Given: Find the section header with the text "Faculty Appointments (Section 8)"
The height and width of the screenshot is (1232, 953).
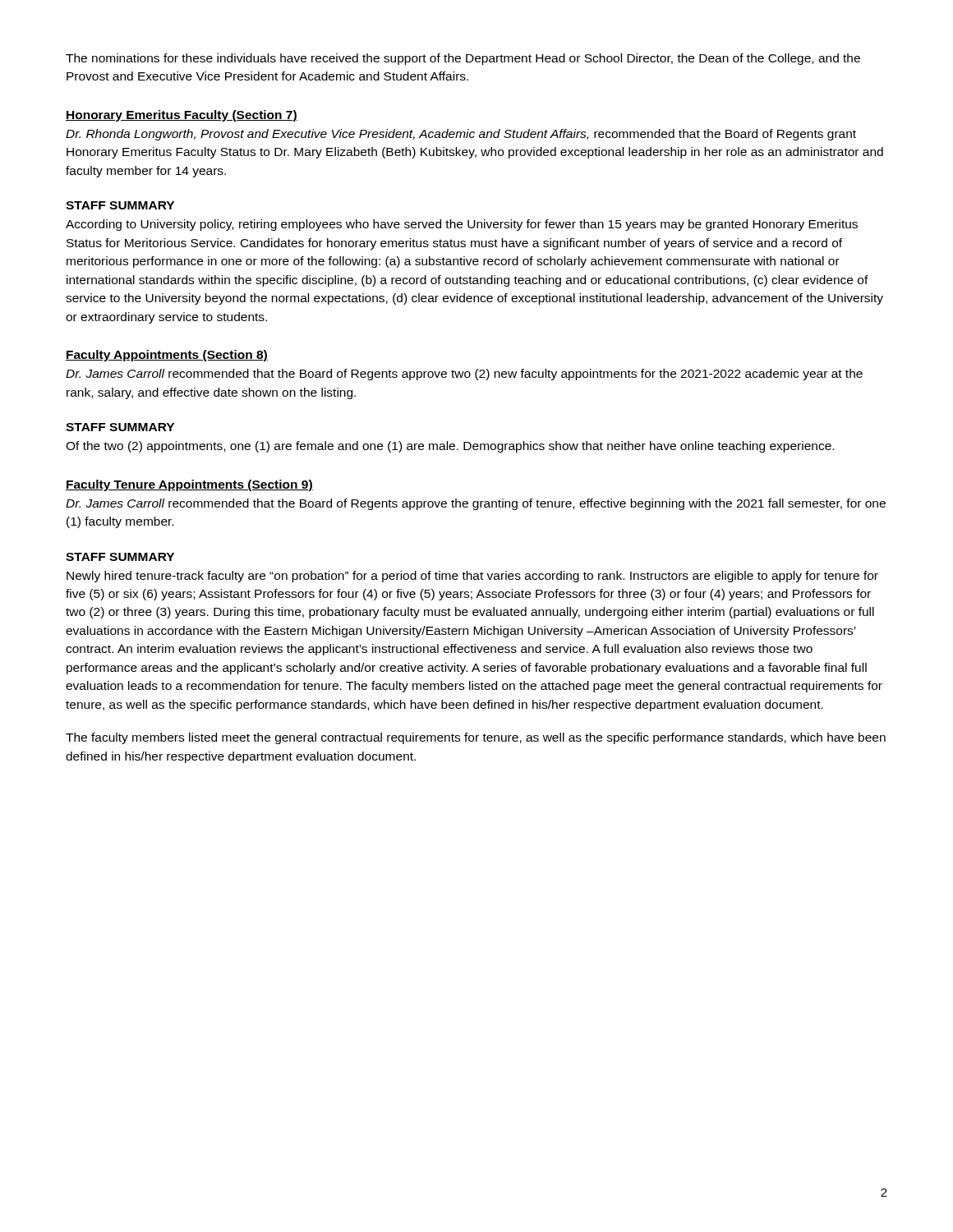Looking at the screenshot, I should tap(167, 355).
